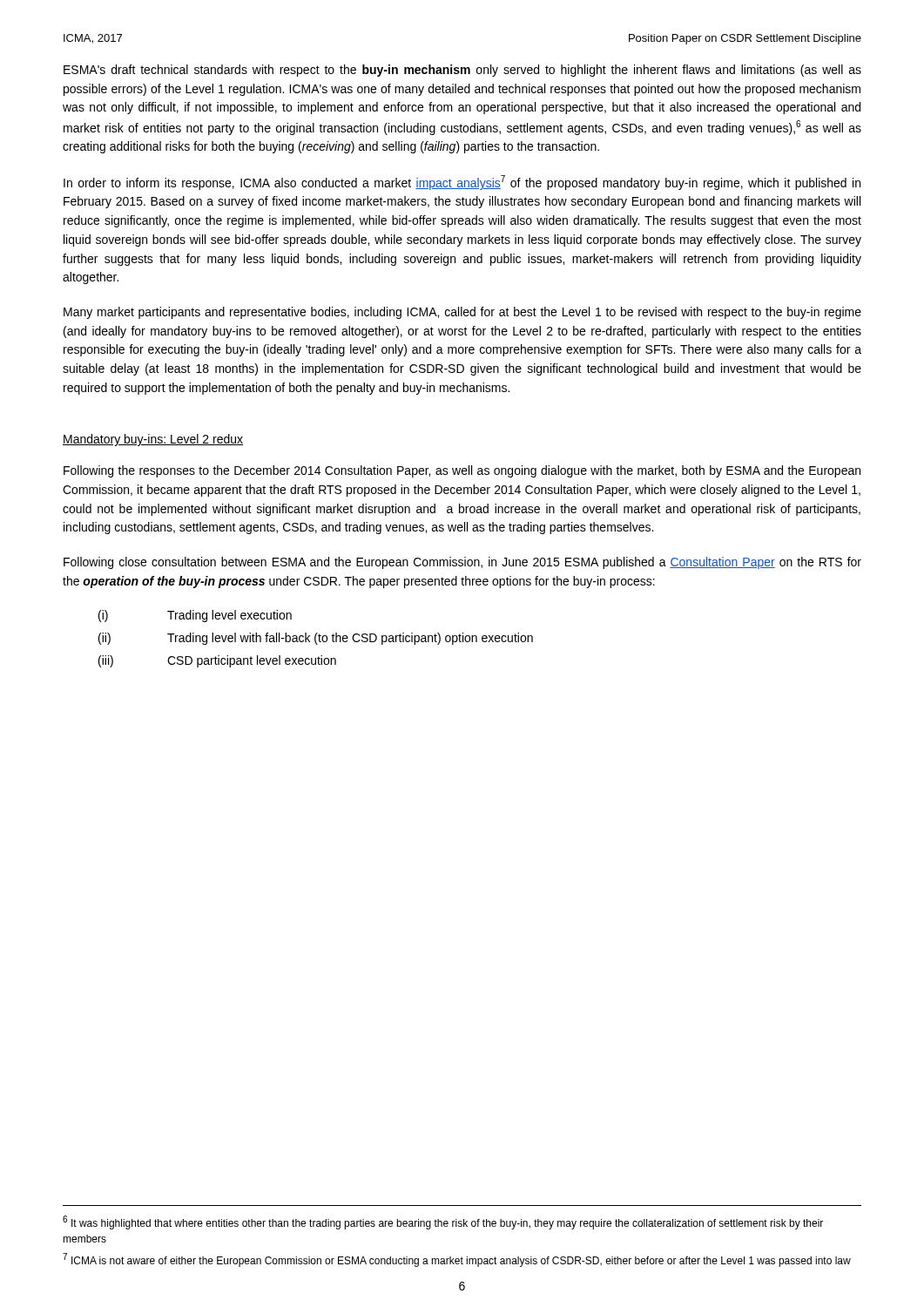Click on the footnote that says "7 ICMA is not aware of"
The width and height of the screenshot is (924, 1307).
[457, 1259]
